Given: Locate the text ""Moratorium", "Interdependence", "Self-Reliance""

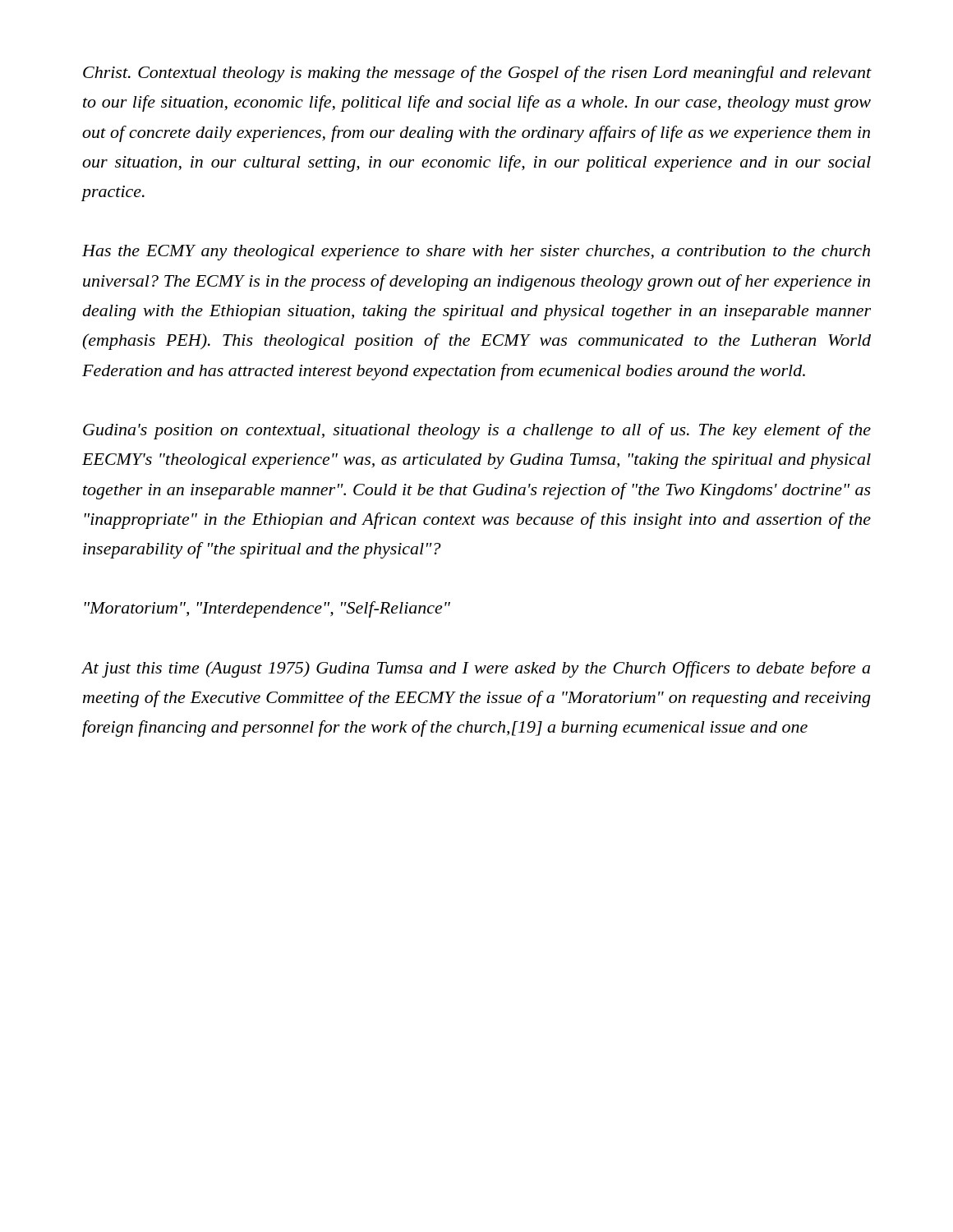Looking at the screenshot, I should 266,608.
